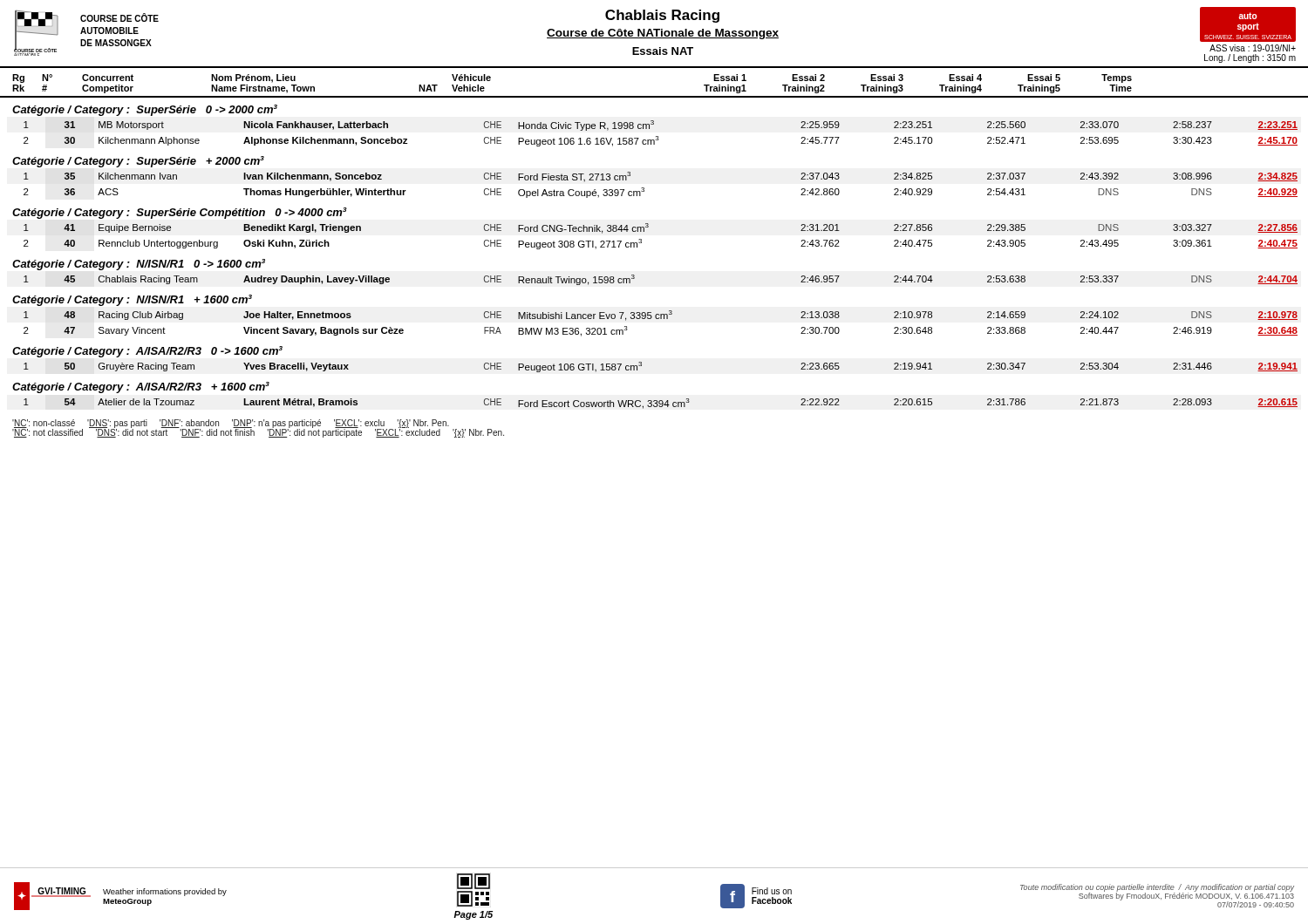Locate the table with the text "Laurent Métral, Bramois"

tap(654, 402)
